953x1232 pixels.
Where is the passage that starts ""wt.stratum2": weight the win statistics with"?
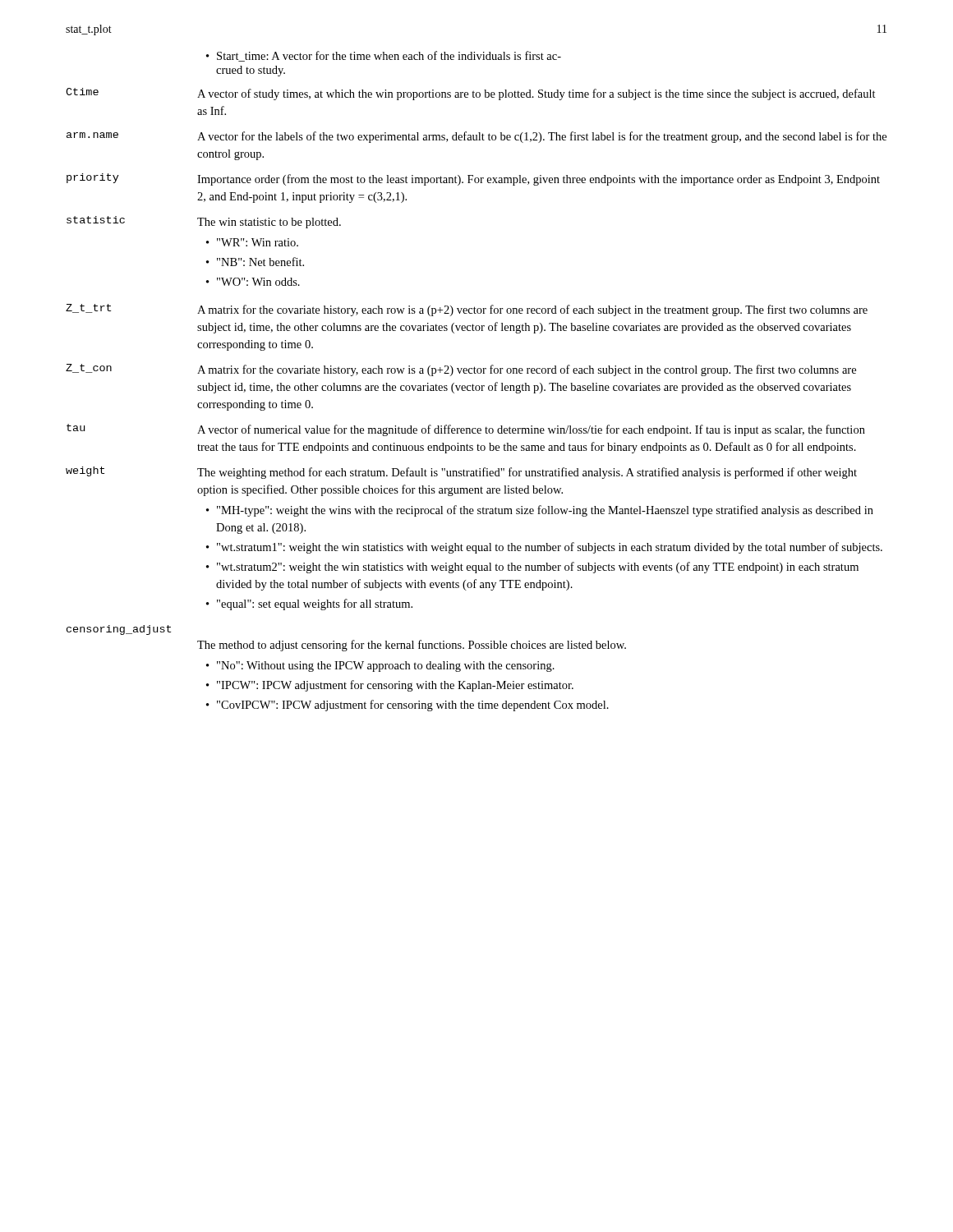pyautogui.click(x=552, y=576)
